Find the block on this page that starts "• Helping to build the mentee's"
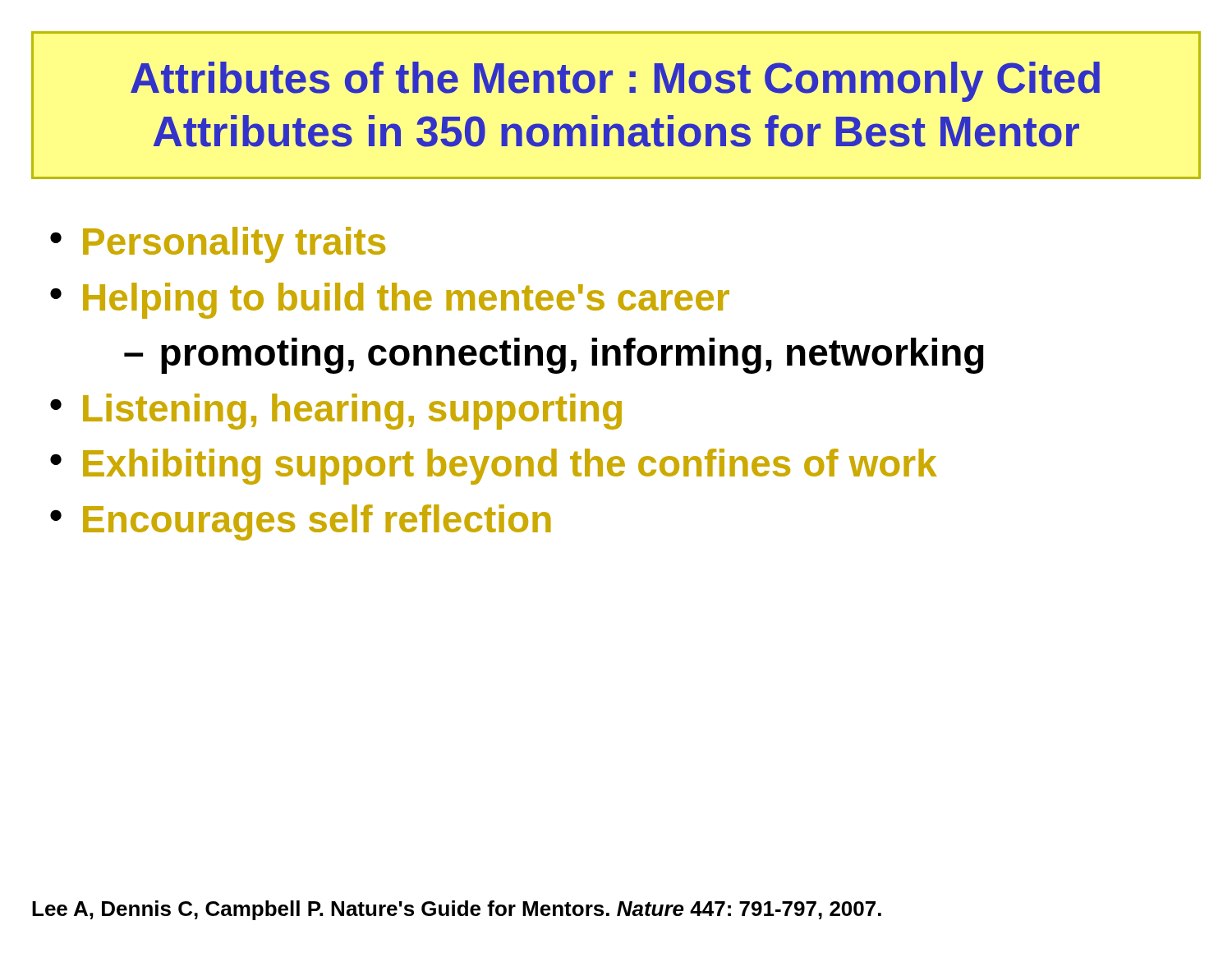1232x953 pixels. point(390,298)
